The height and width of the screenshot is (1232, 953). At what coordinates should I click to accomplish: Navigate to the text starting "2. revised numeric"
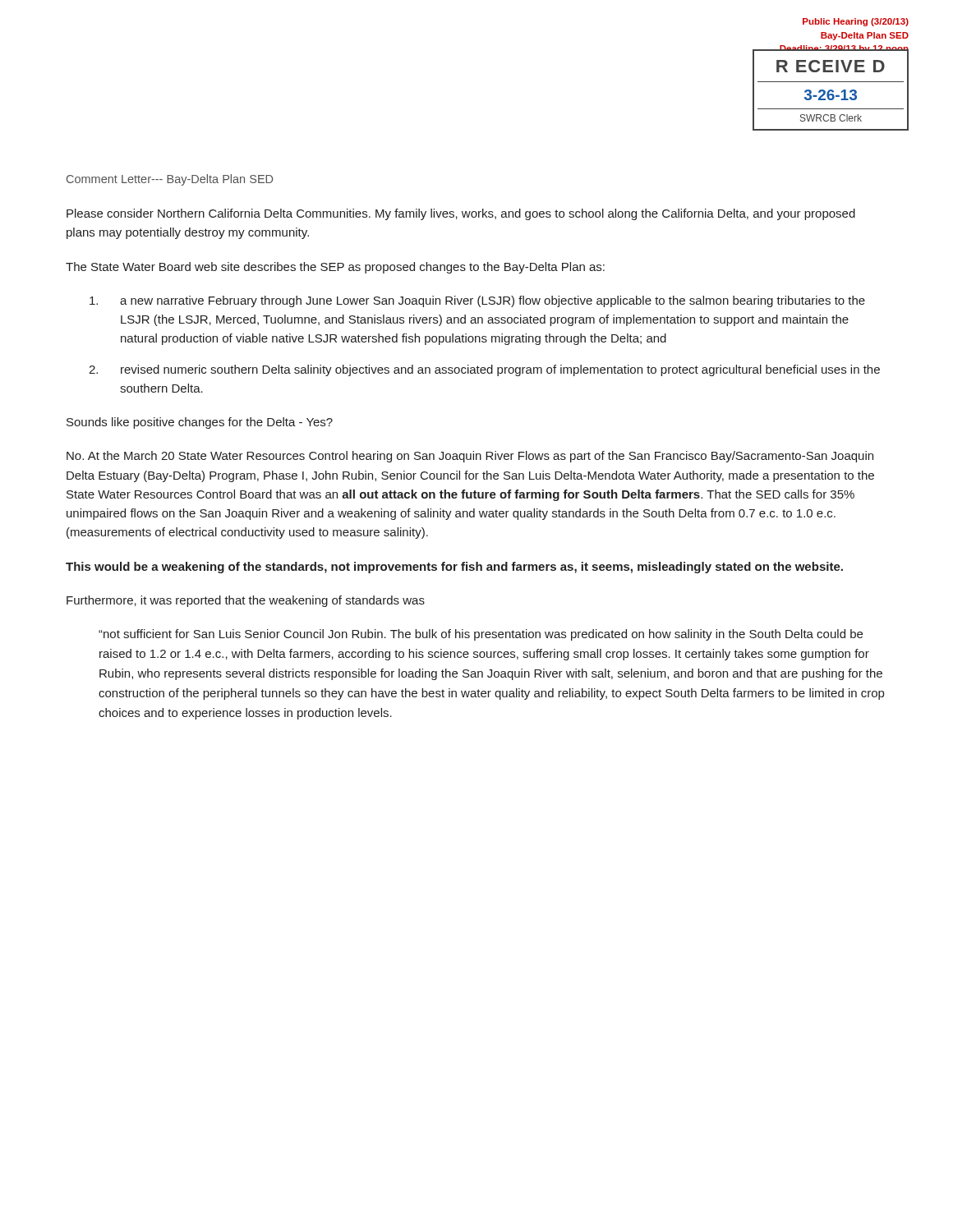476,378
